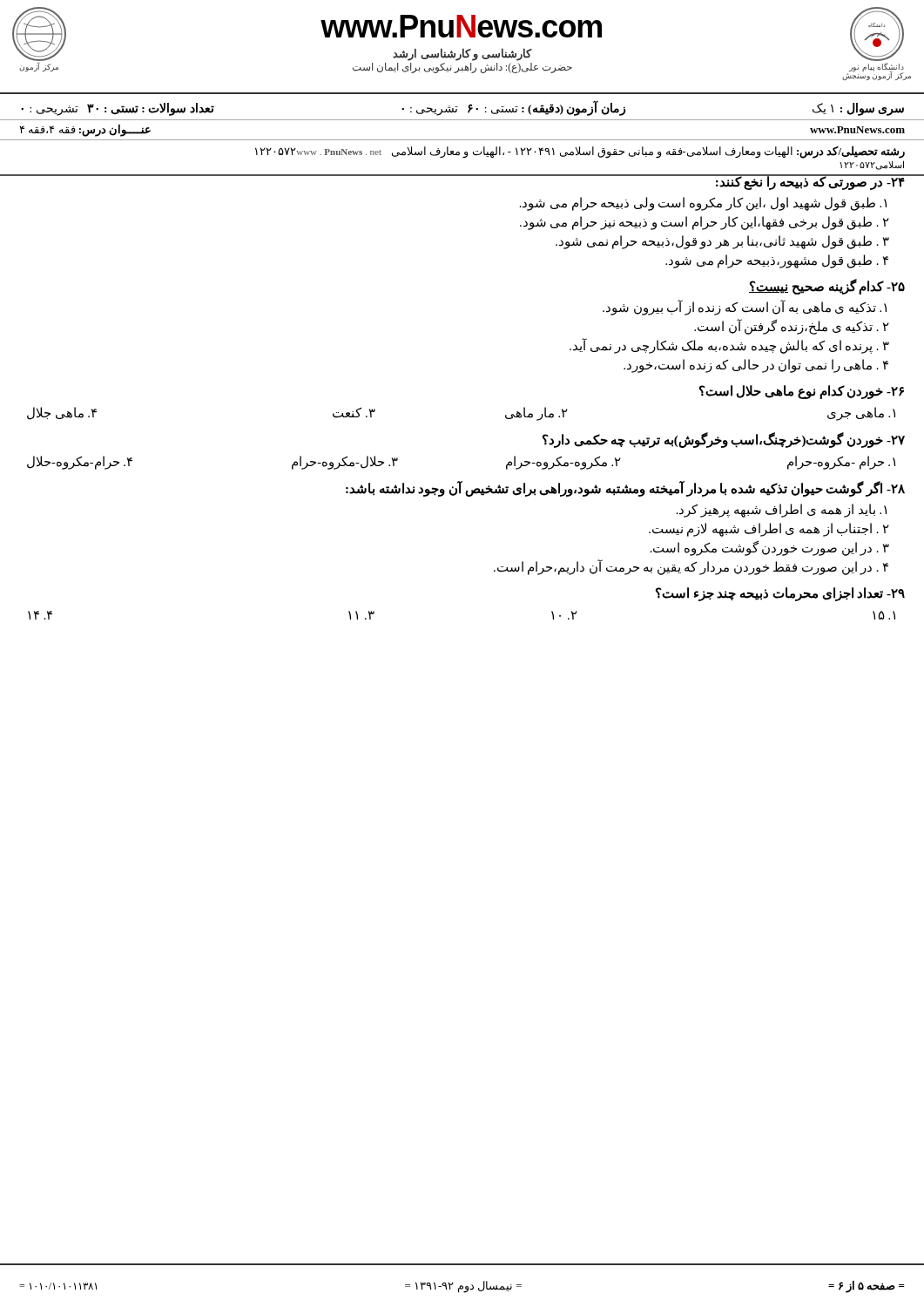This screenshot has height=1307, width=924.
Task: Find the text block that says "رشته تحصیلی/کد درس: الهیات ومعارف اسلامی-فقه و مبانی"
Action: [579, 158]
